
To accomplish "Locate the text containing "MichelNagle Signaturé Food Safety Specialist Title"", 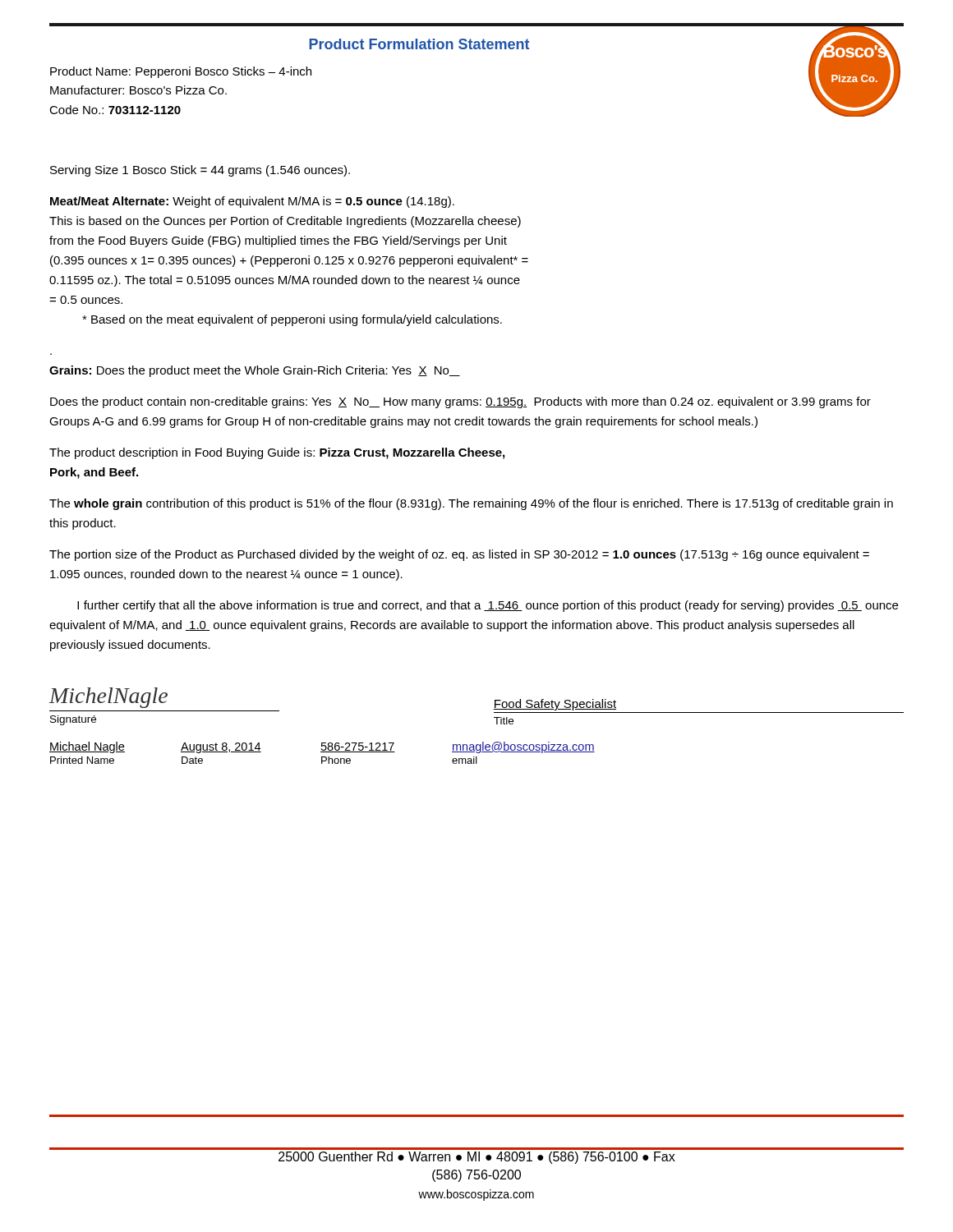I will [164, 702].
